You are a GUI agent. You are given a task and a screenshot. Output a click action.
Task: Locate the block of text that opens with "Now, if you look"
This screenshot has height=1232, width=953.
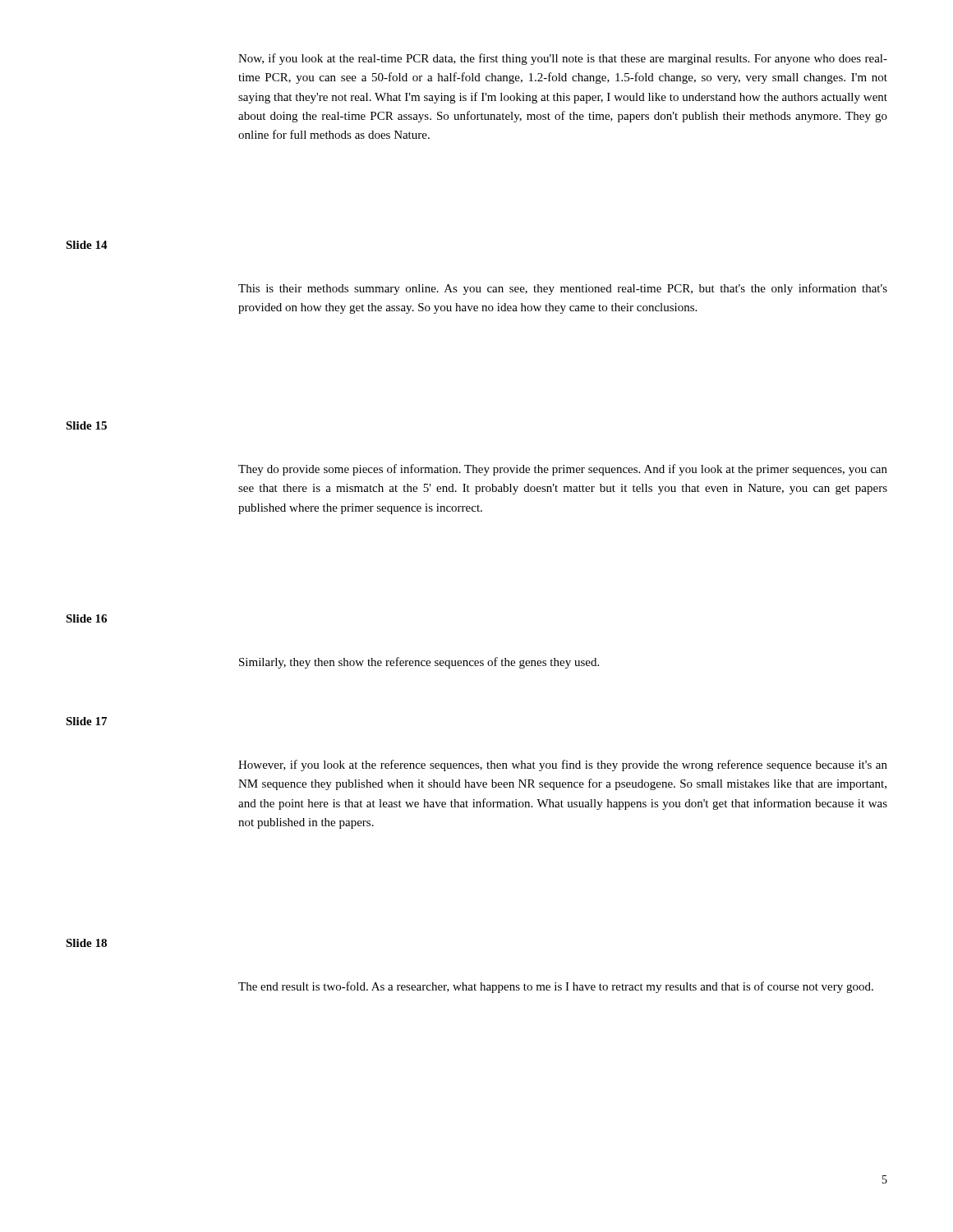click(x=563, y=97)
